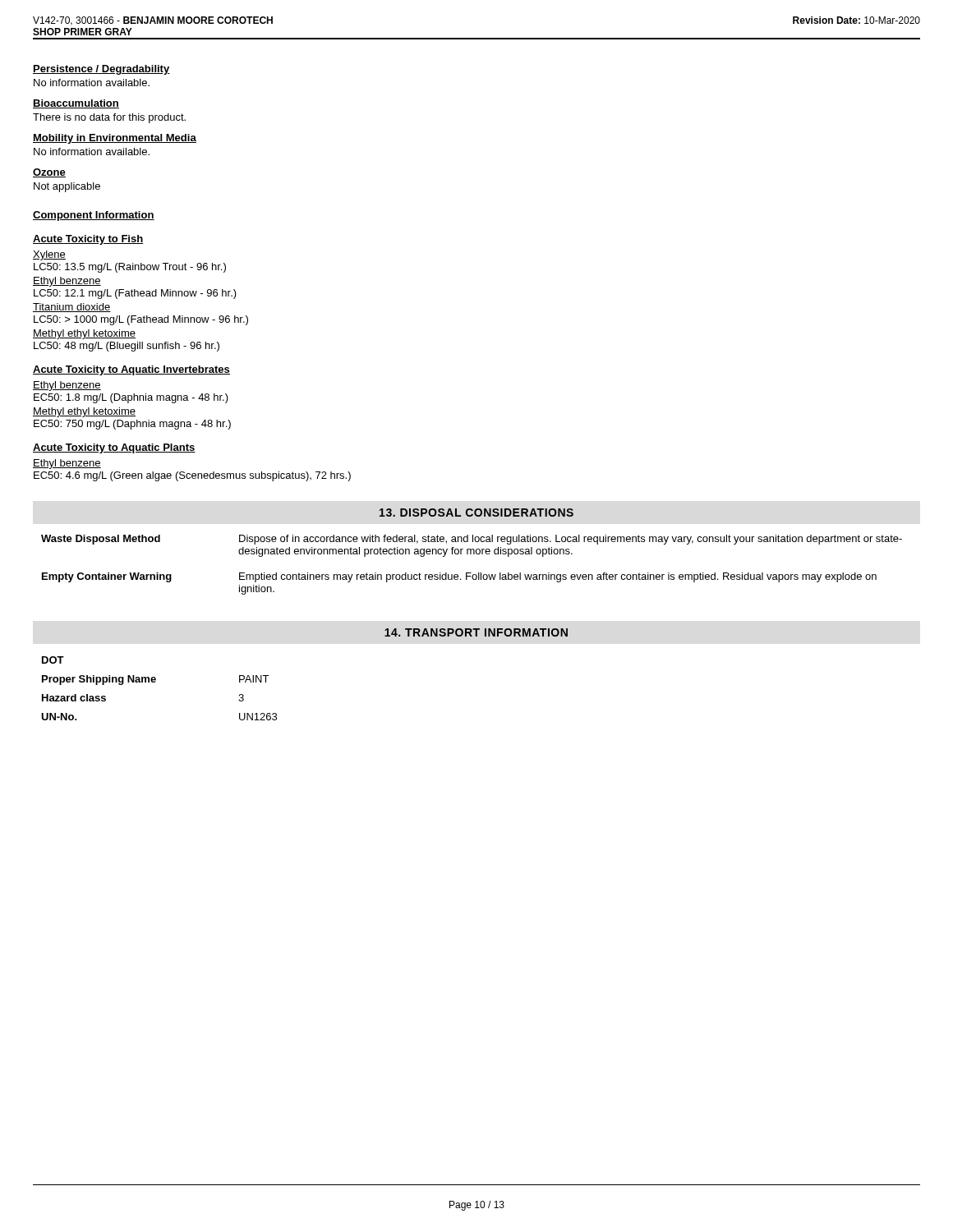Point to "Component Information"

point(94,216)
